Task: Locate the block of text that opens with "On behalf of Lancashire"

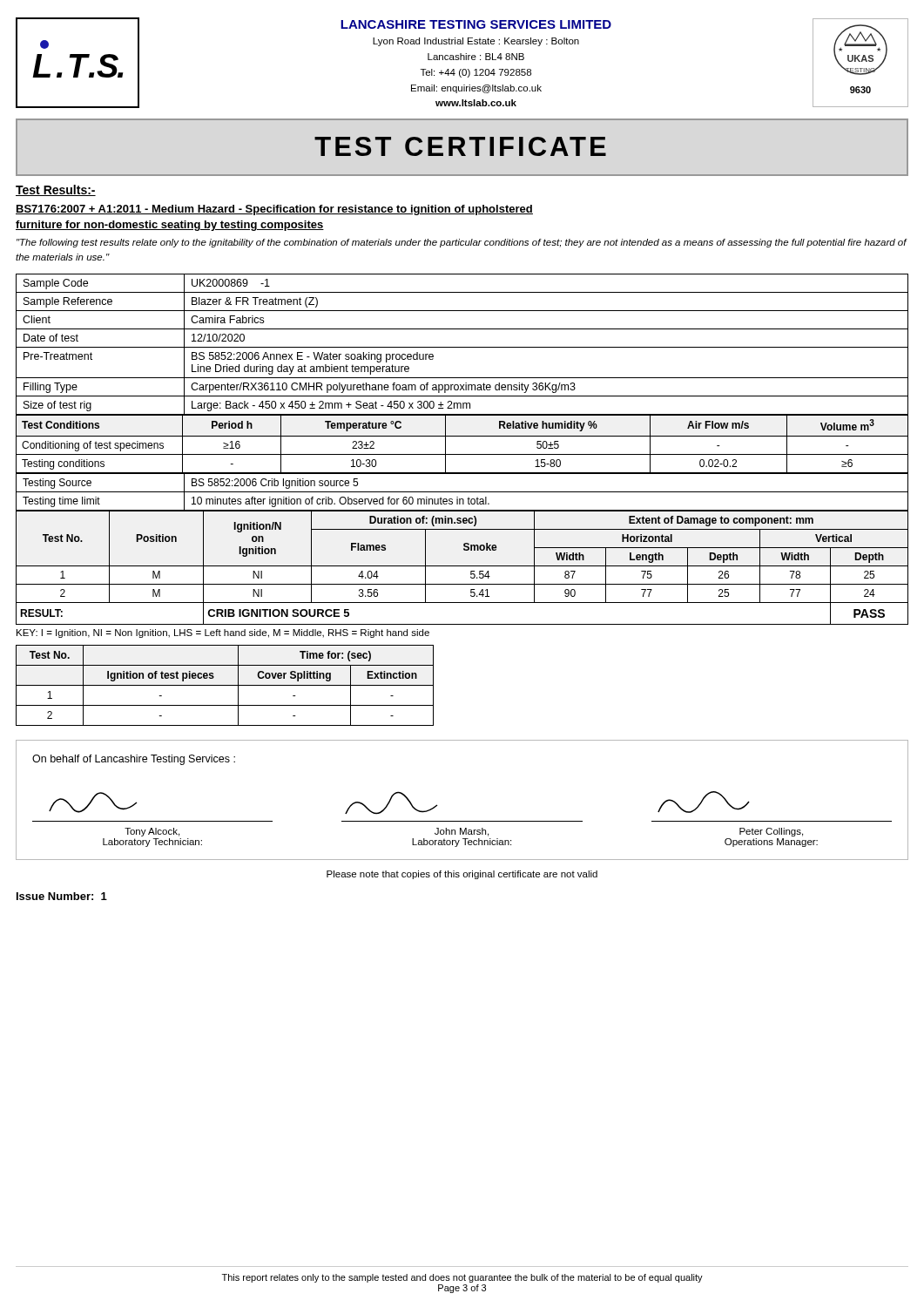Action: 134,760
